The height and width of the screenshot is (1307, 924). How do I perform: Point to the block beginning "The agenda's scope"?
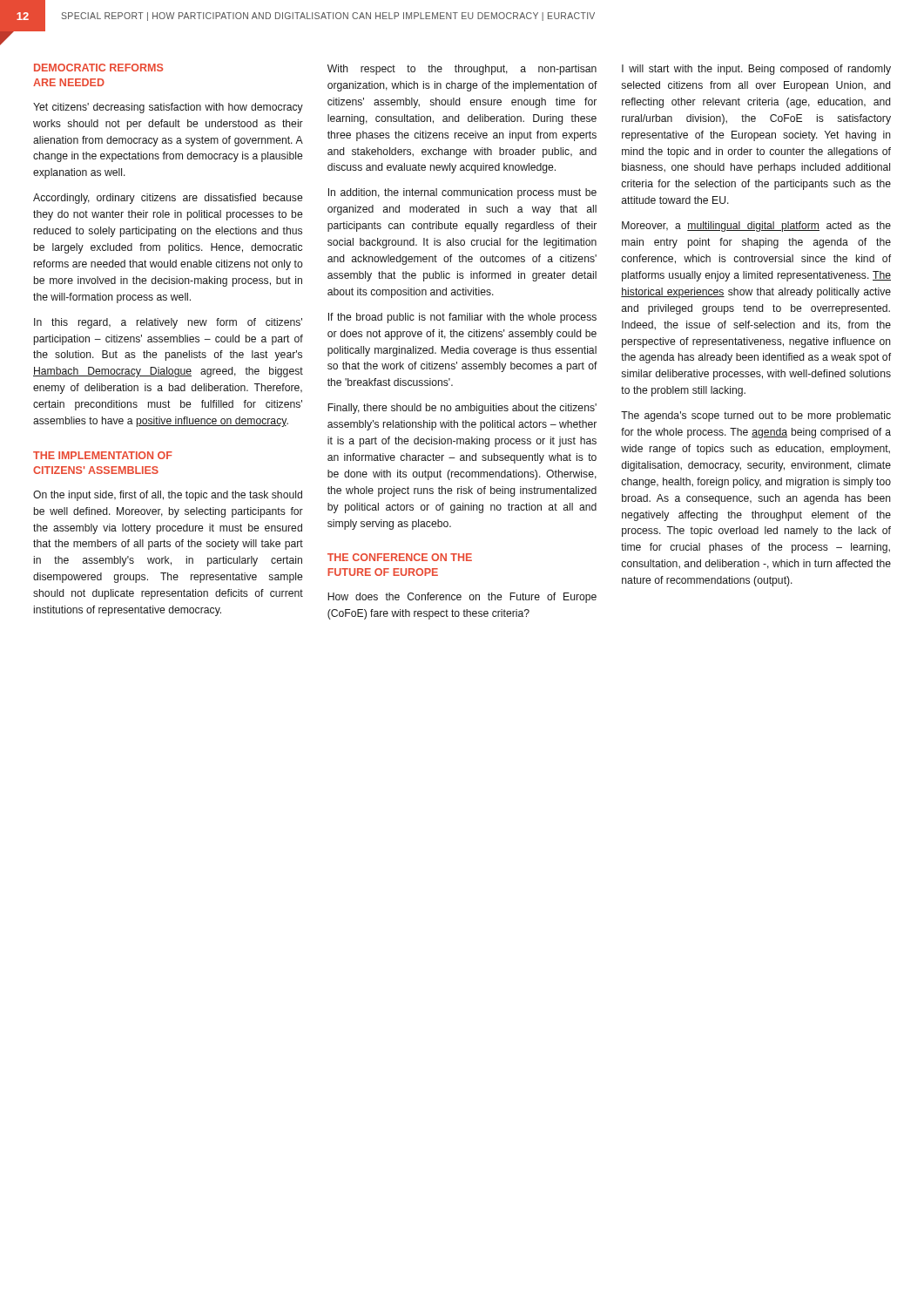coord(756,498)
